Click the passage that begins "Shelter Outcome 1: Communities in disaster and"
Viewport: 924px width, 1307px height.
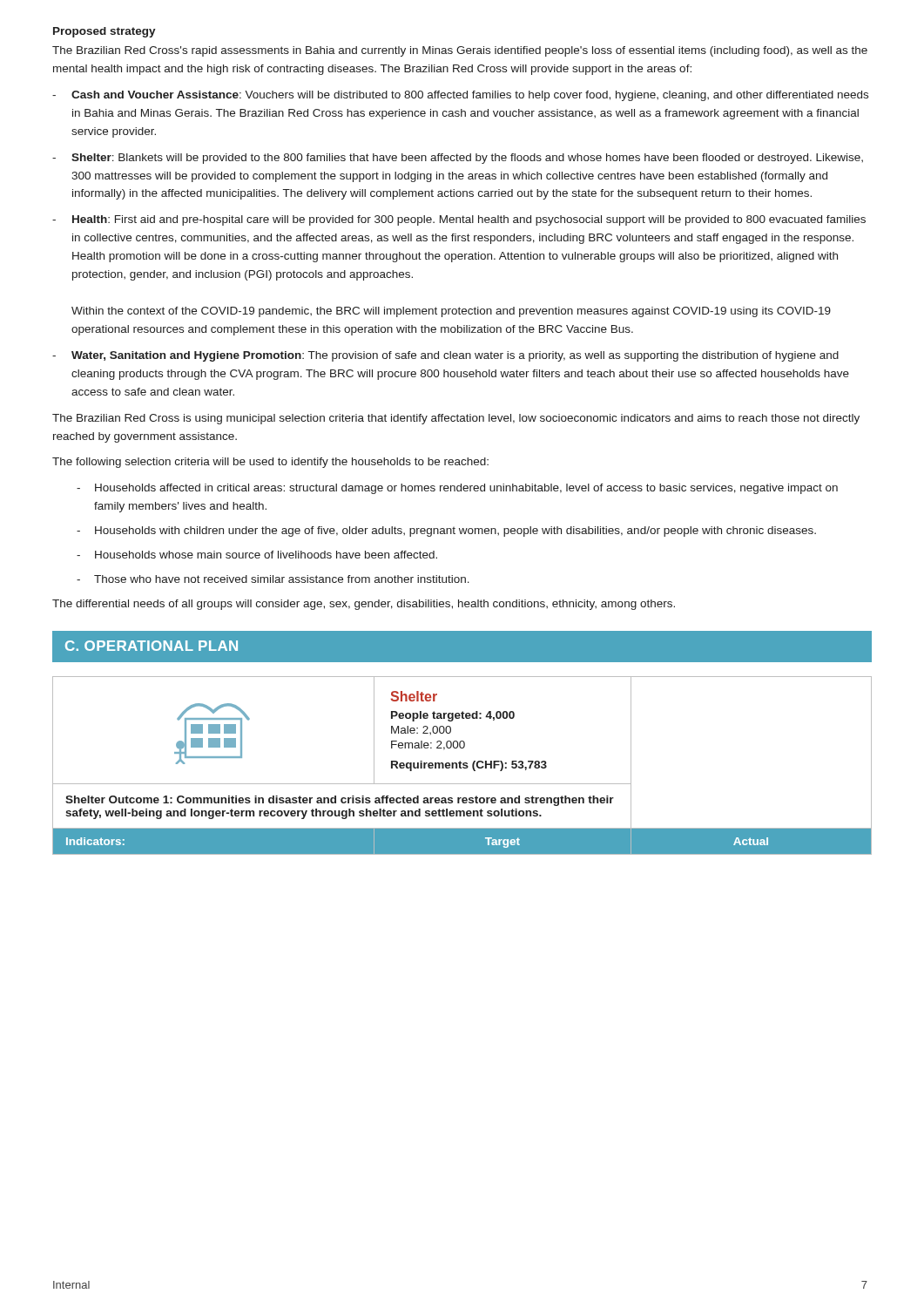(339, 806)
